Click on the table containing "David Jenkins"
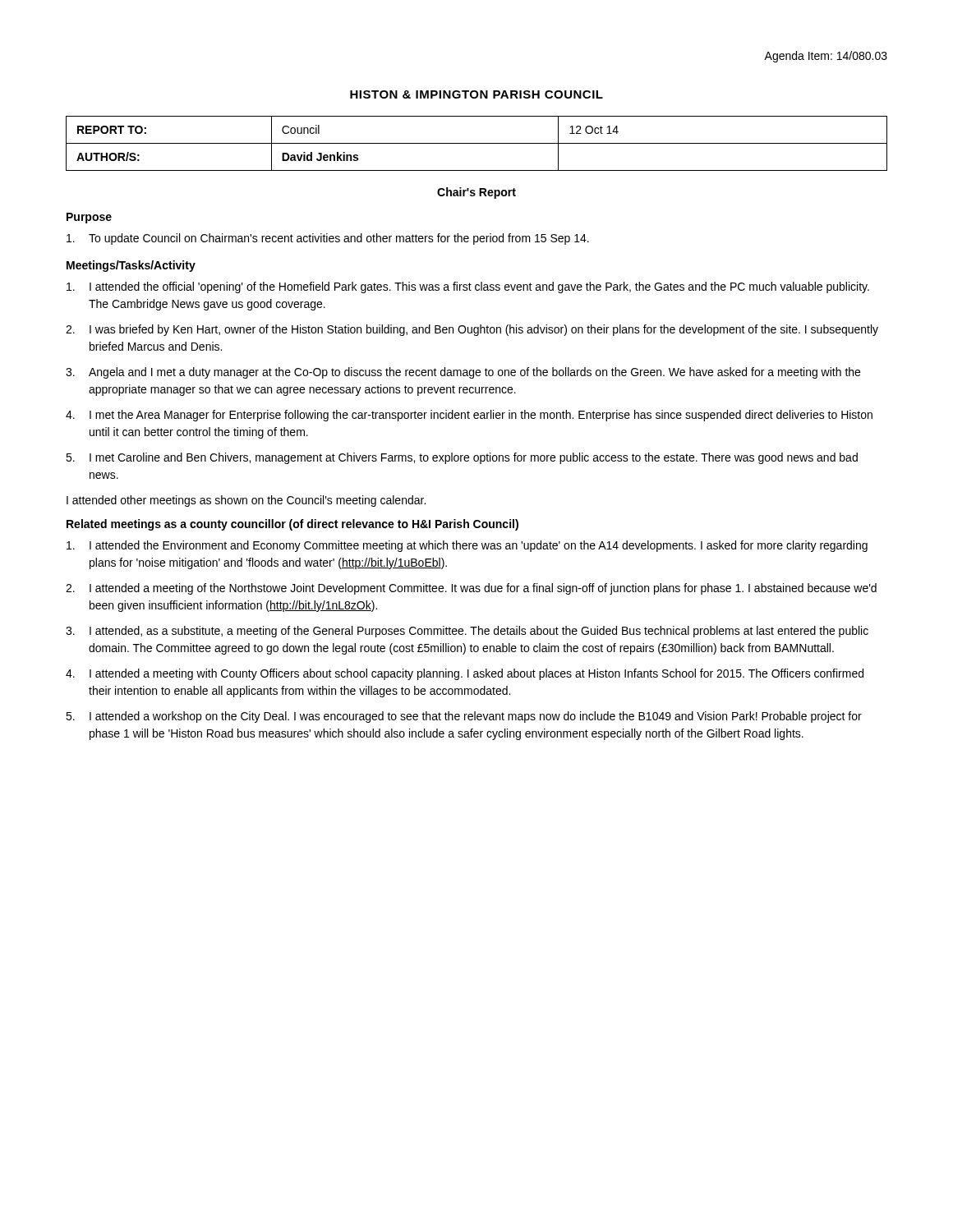This screenshot has height=1232, width=953. click(x=476, y=143)
